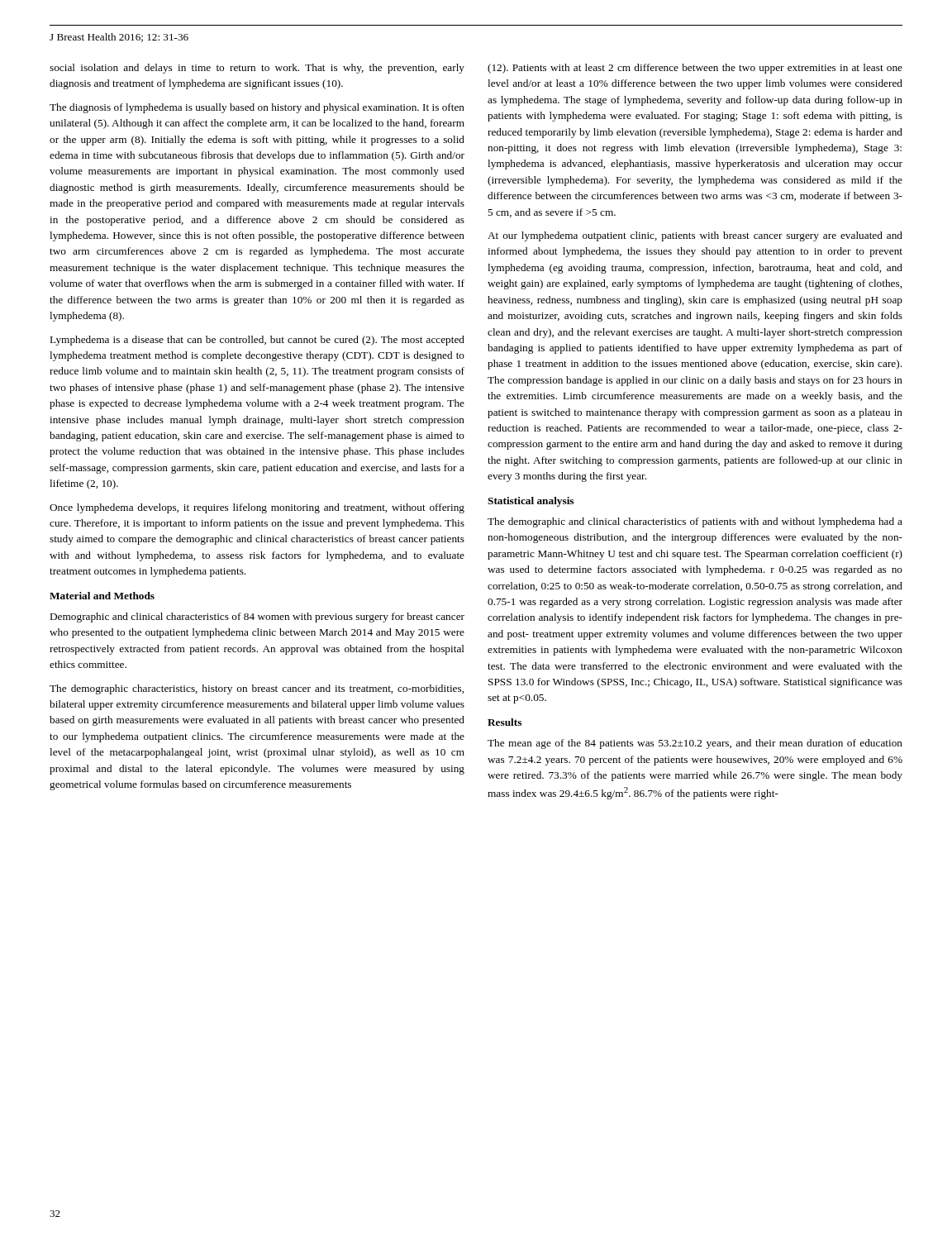
Task: Select the text starting "Once lymphedema develops, it requires lifelong monitoring"
Action: [257, 539]
